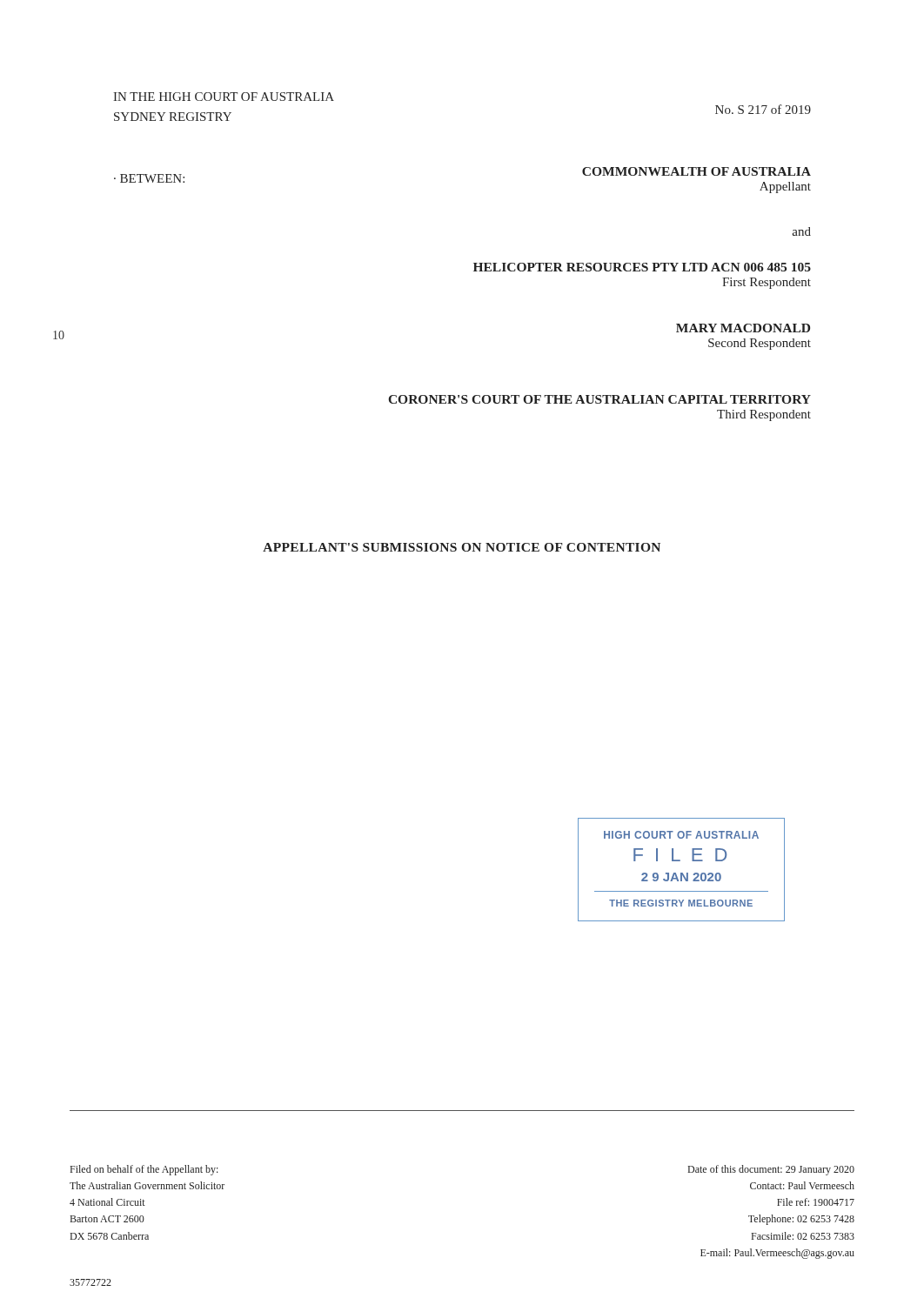Select the element starting "APPELLANT'S SUBMISSIONS ON NOTICE"
This screenshot has height=1305, width=924.
click(462, 547)
